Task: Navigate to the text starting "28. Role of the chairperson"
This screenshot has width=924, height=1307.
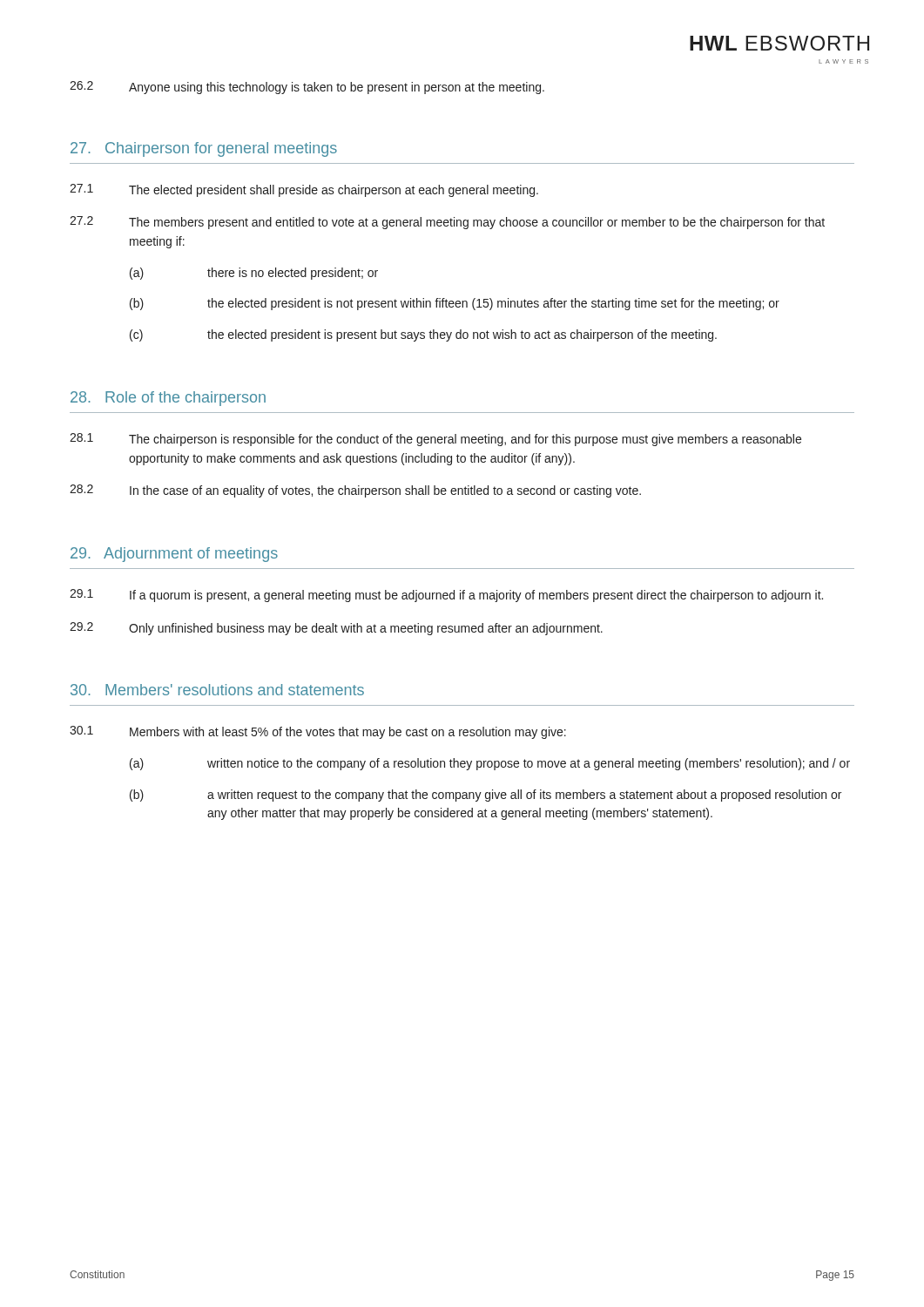Action: coord(168,399)
